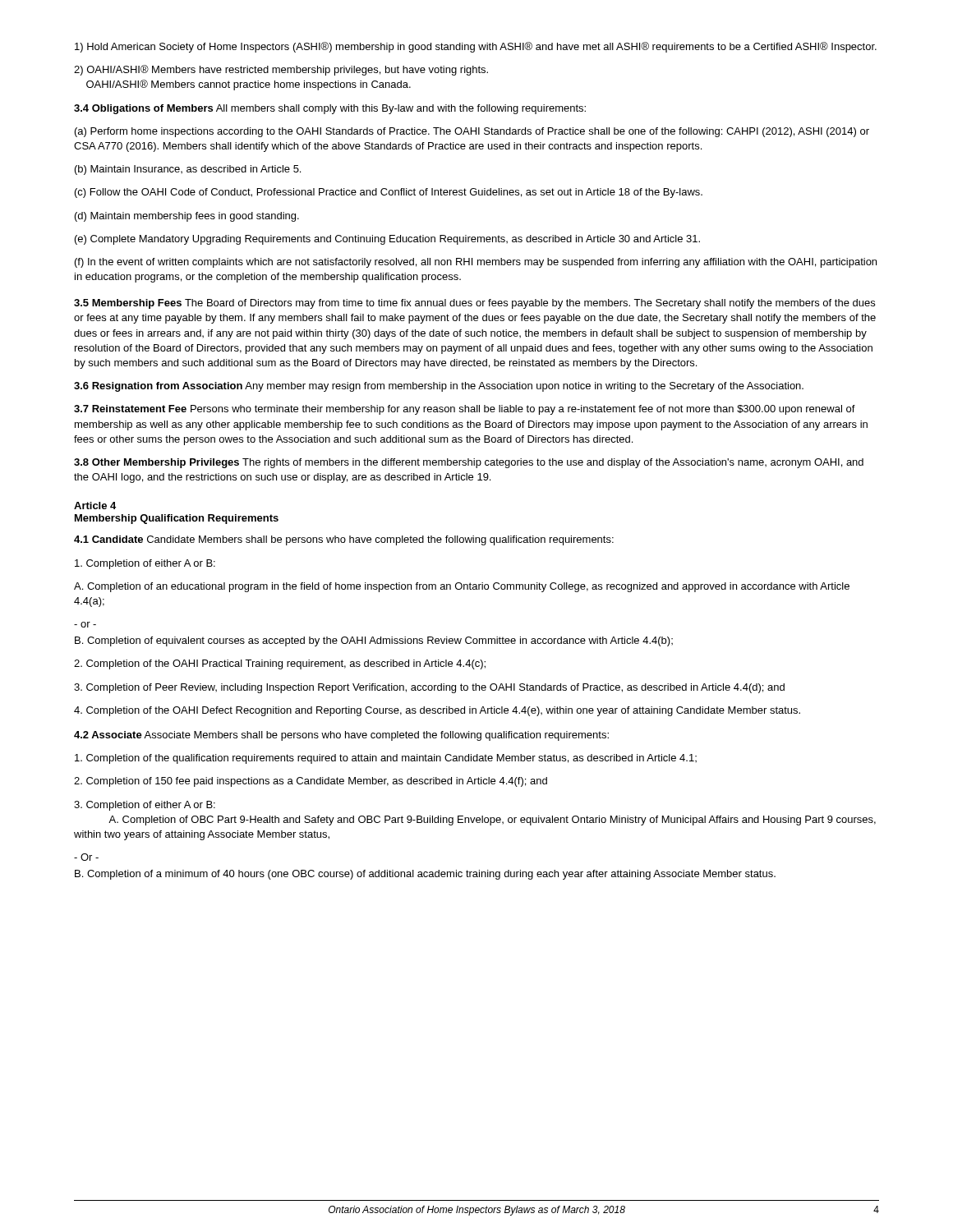Click on the list item with the text "B. Completion of equivalent"
The image size is (953, 1232).
click(374, 640)
